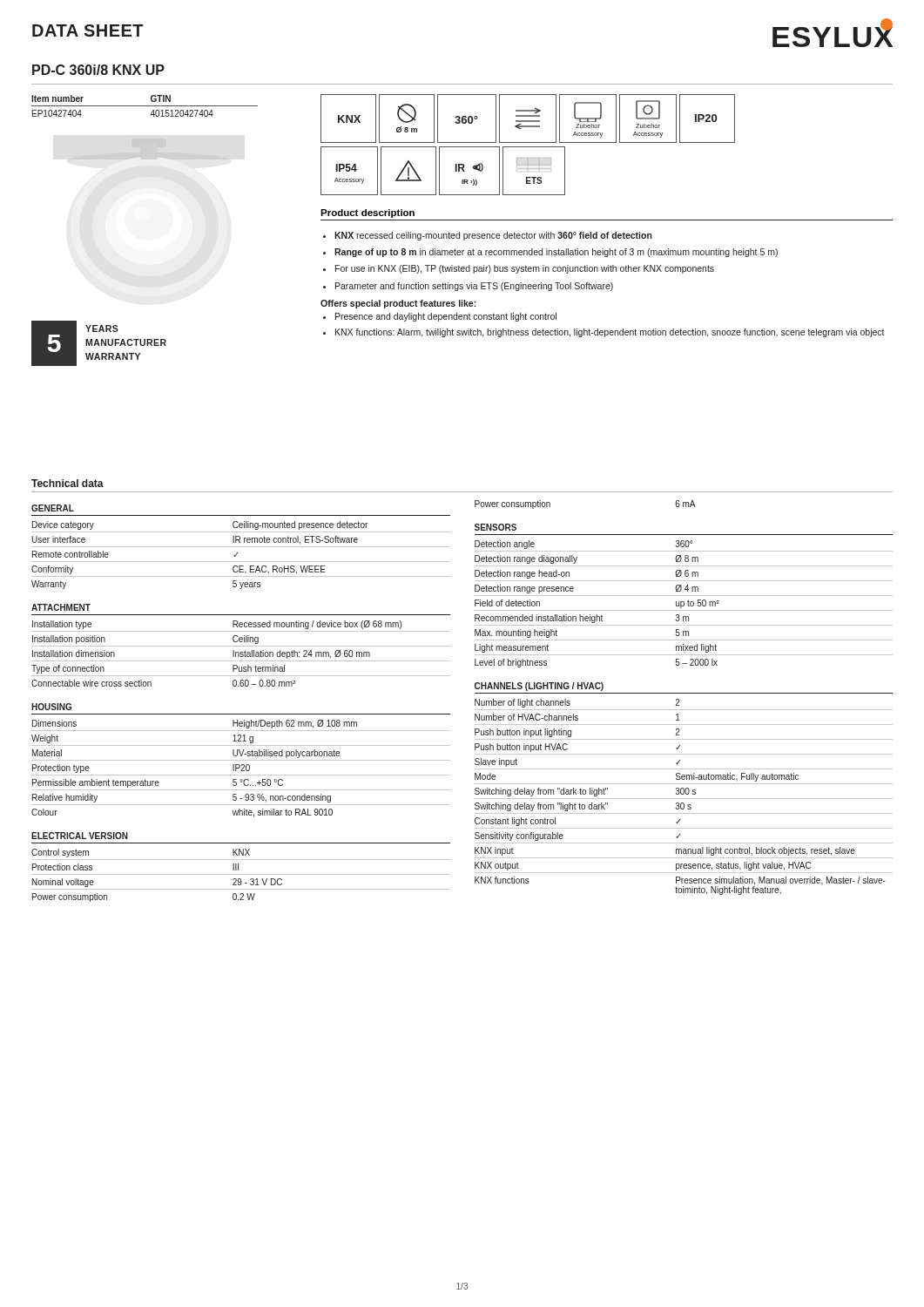This screenshot has height=1307, width=924.
Task: Click on the table containing "121 g"
Action: (241, 757)
